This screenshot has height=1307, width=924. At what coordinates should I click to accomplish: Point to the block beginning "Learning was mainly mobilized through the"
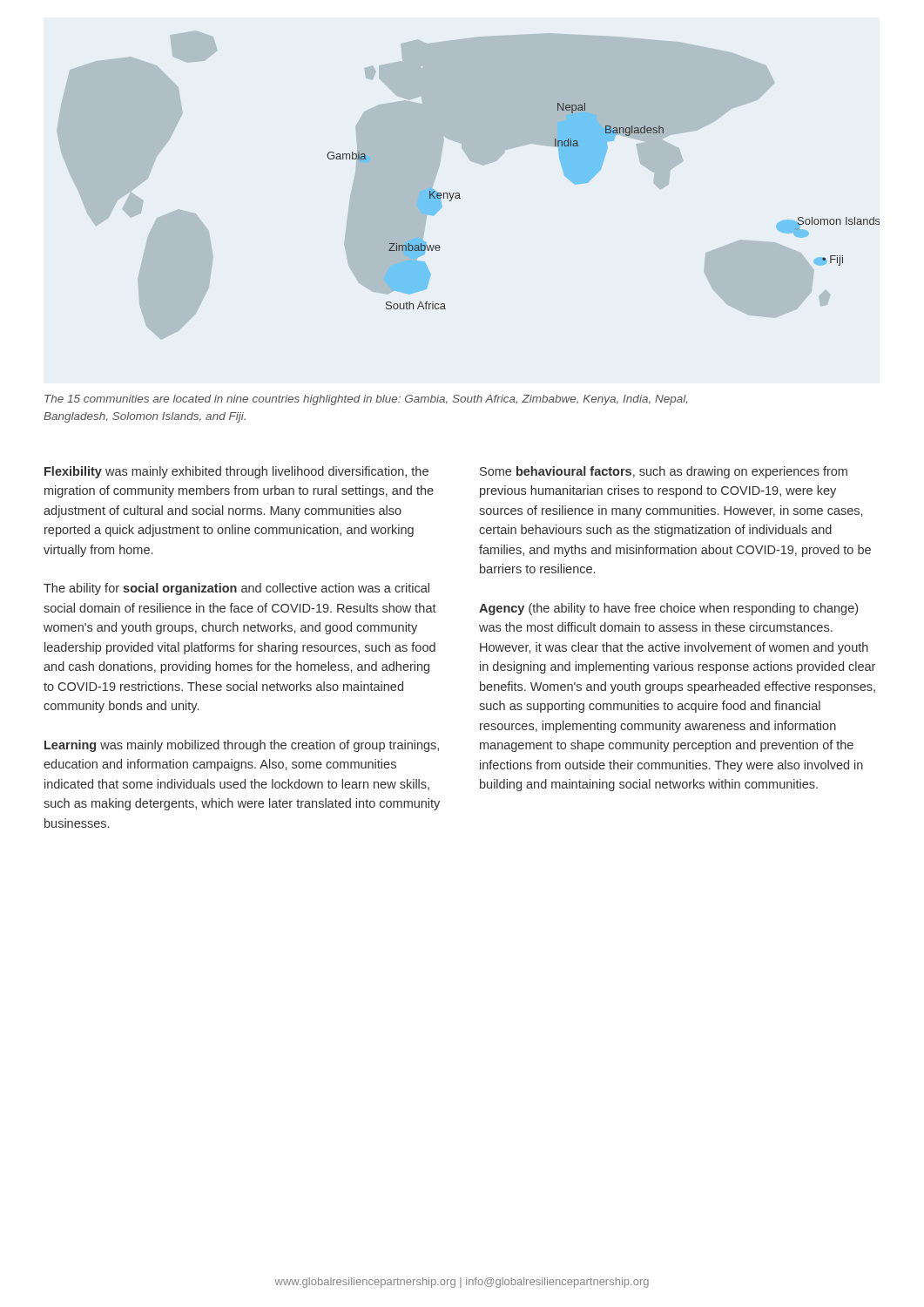(x=244, y=784)
